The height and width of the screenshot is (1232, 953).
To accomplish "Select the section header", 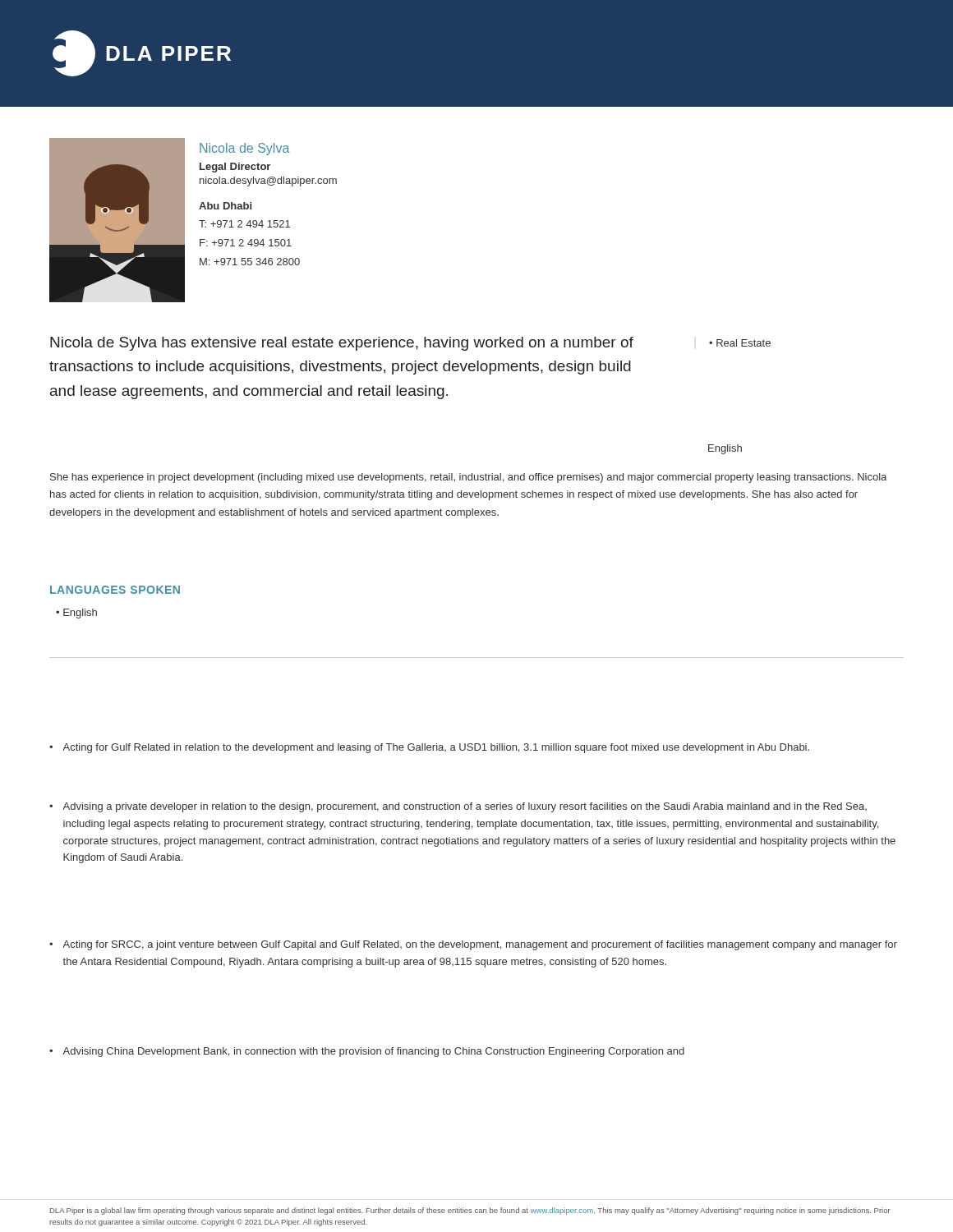I will pyautogui.click(x=172, y=590).
